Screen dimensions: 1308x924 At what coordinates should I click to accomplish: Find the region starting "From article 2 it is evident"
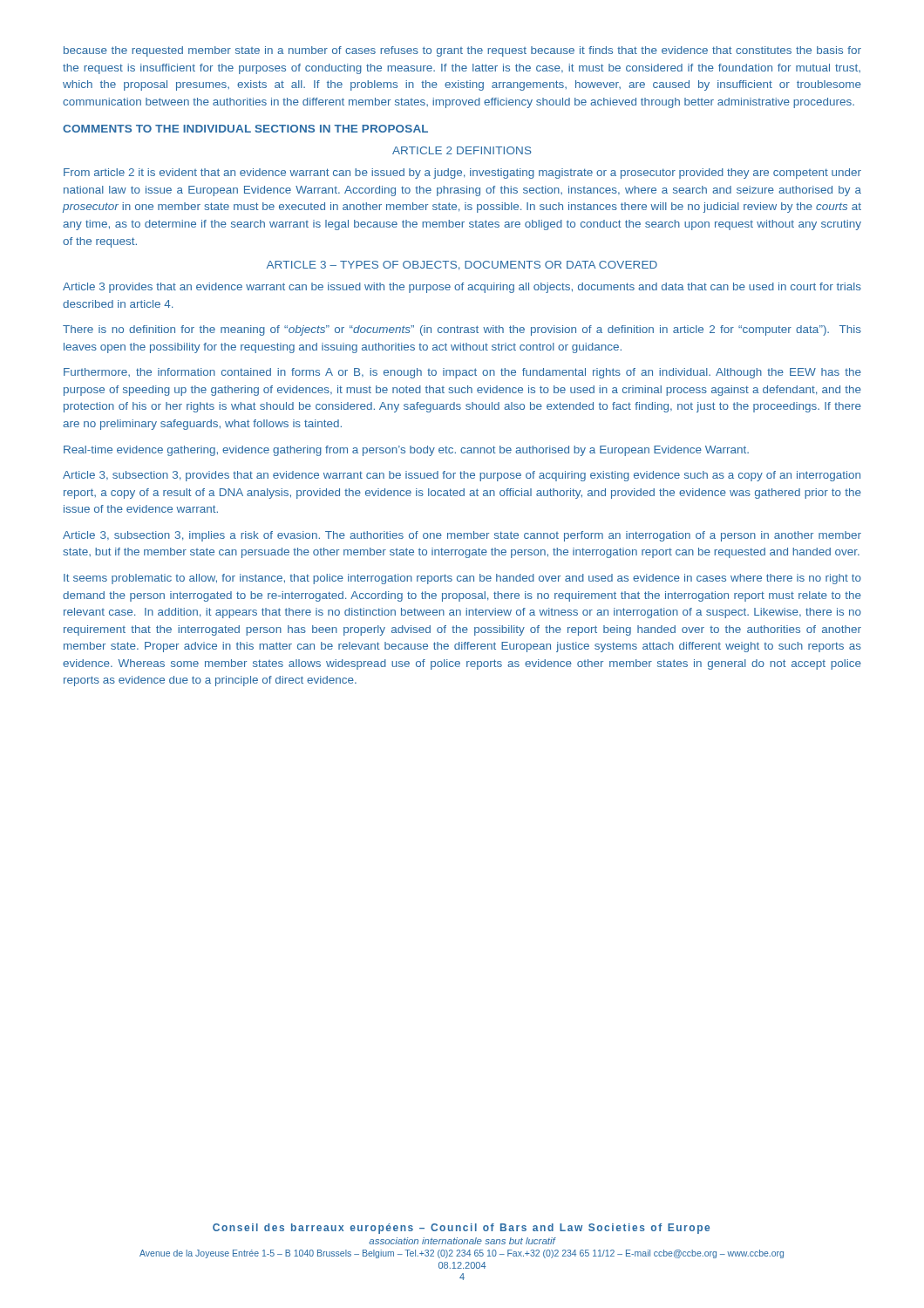click(x=462, y=207)
